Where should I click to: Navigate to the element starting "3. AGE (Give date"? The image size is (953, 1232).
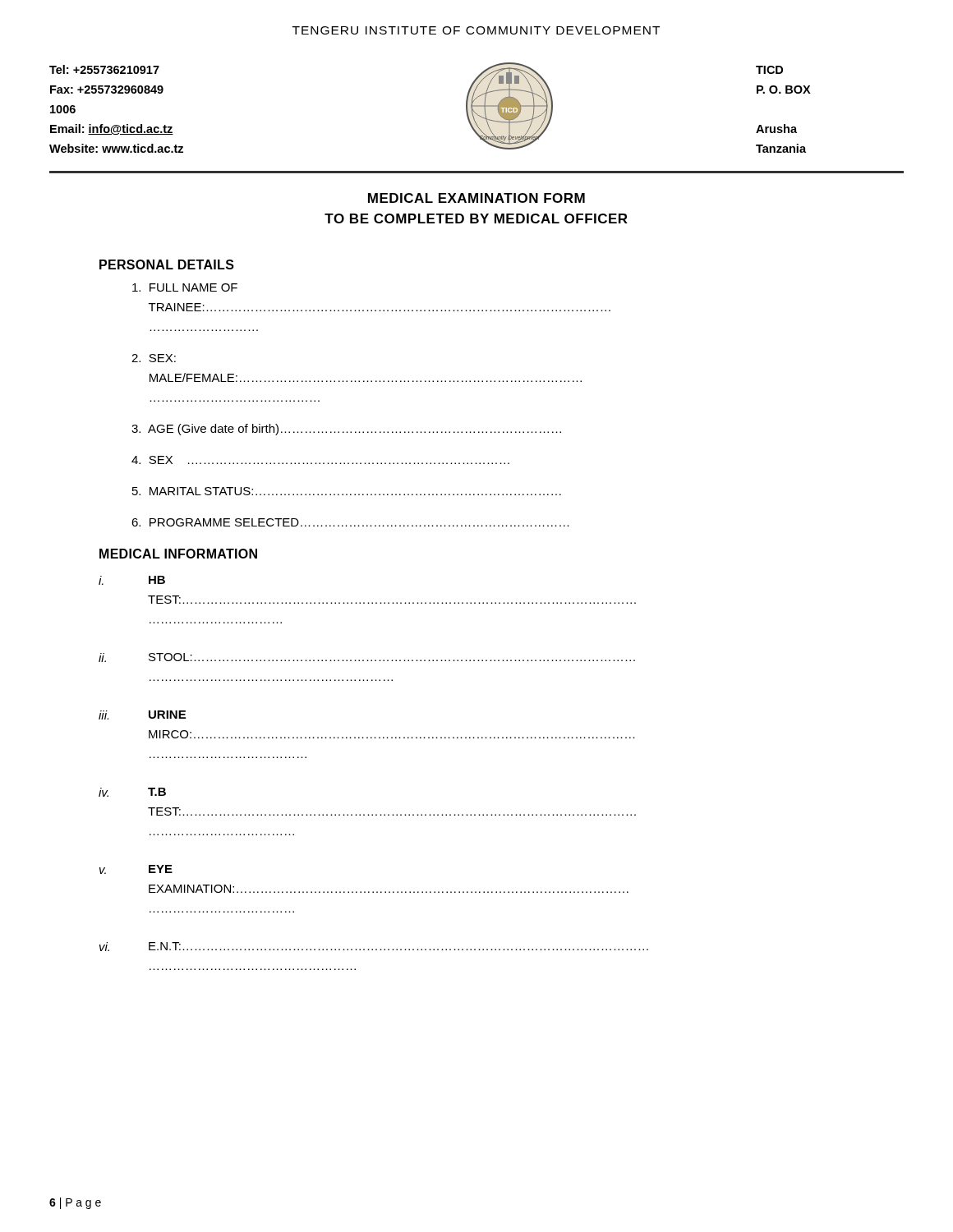click(x=518, y=428)
